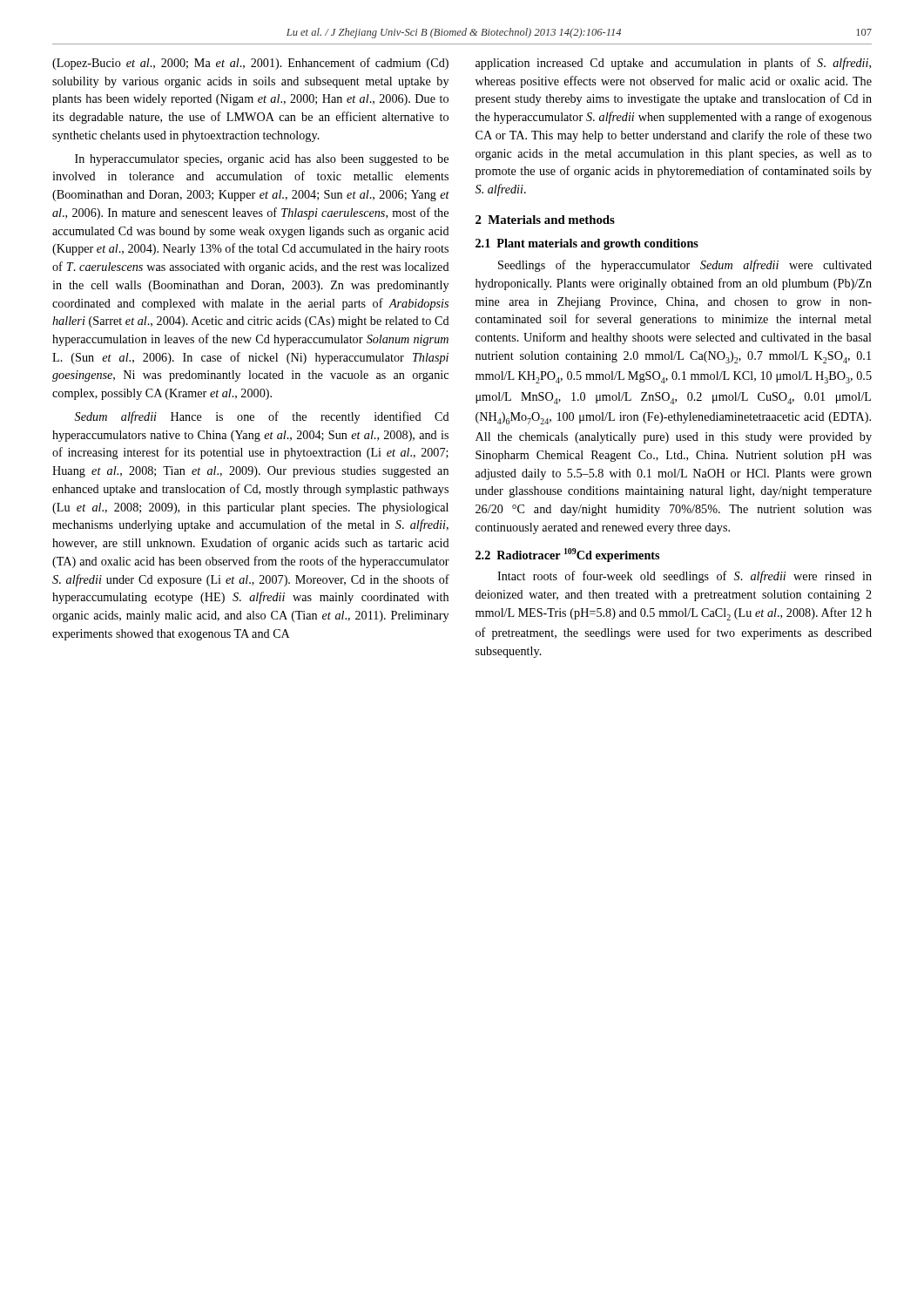924x1307 pixels.
Task: Click the passage that begins "Sedum alfredii Hance is one of the recently"
Action: click(251, 525)
